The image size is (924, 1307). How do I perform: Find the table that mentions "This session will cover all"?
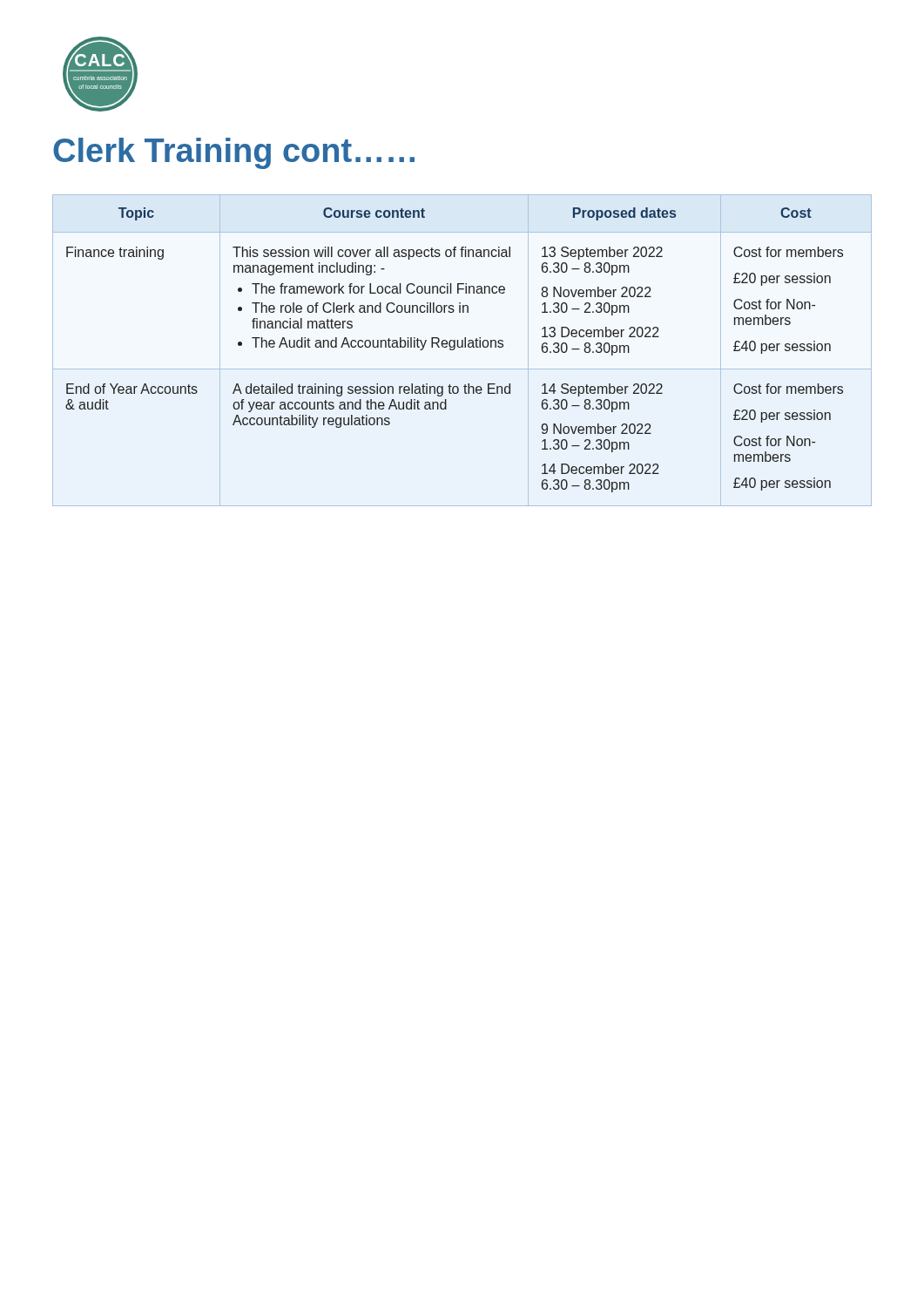point(462,350)
